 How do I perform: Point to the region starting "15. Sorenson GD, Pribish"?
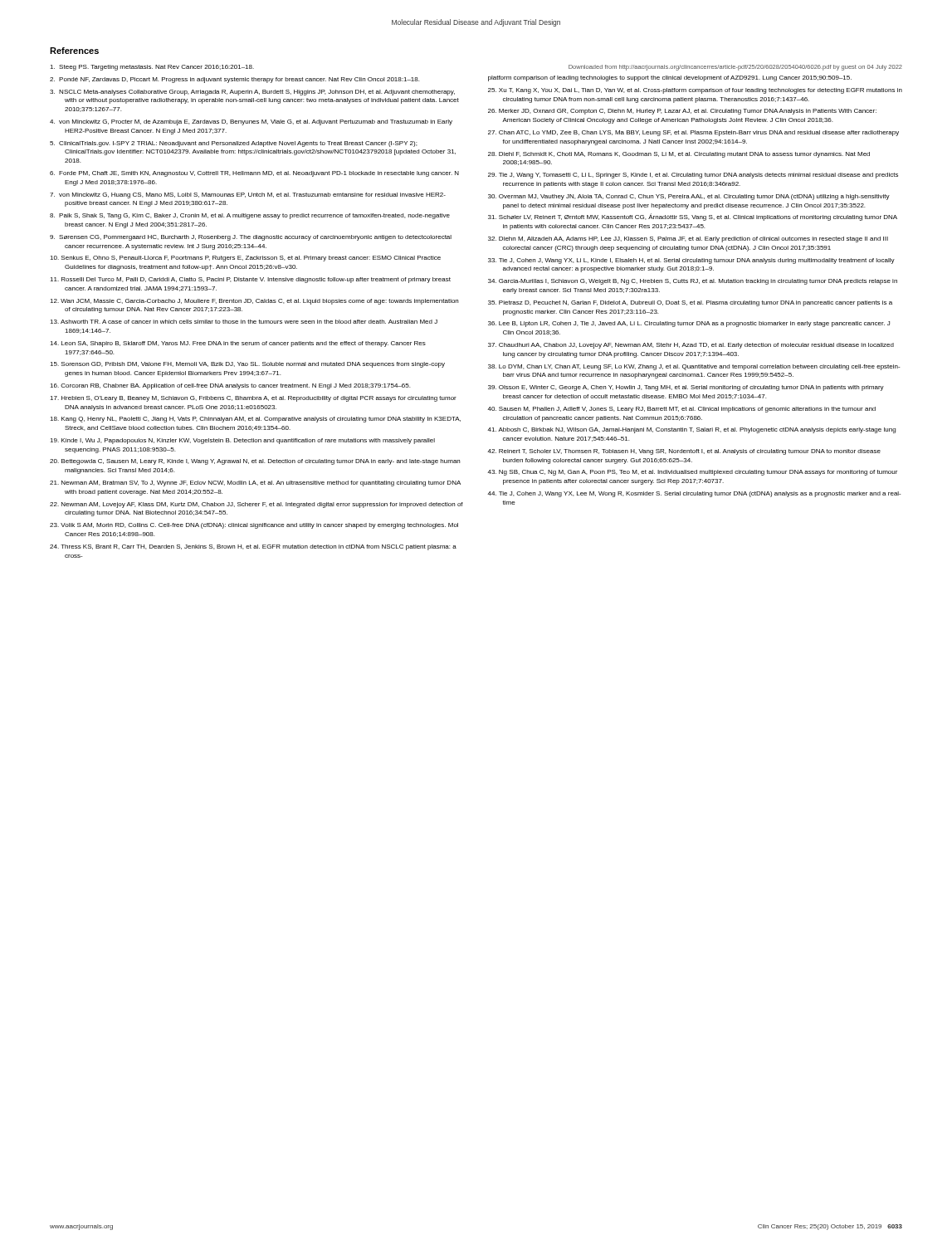[x=247, y=369]
